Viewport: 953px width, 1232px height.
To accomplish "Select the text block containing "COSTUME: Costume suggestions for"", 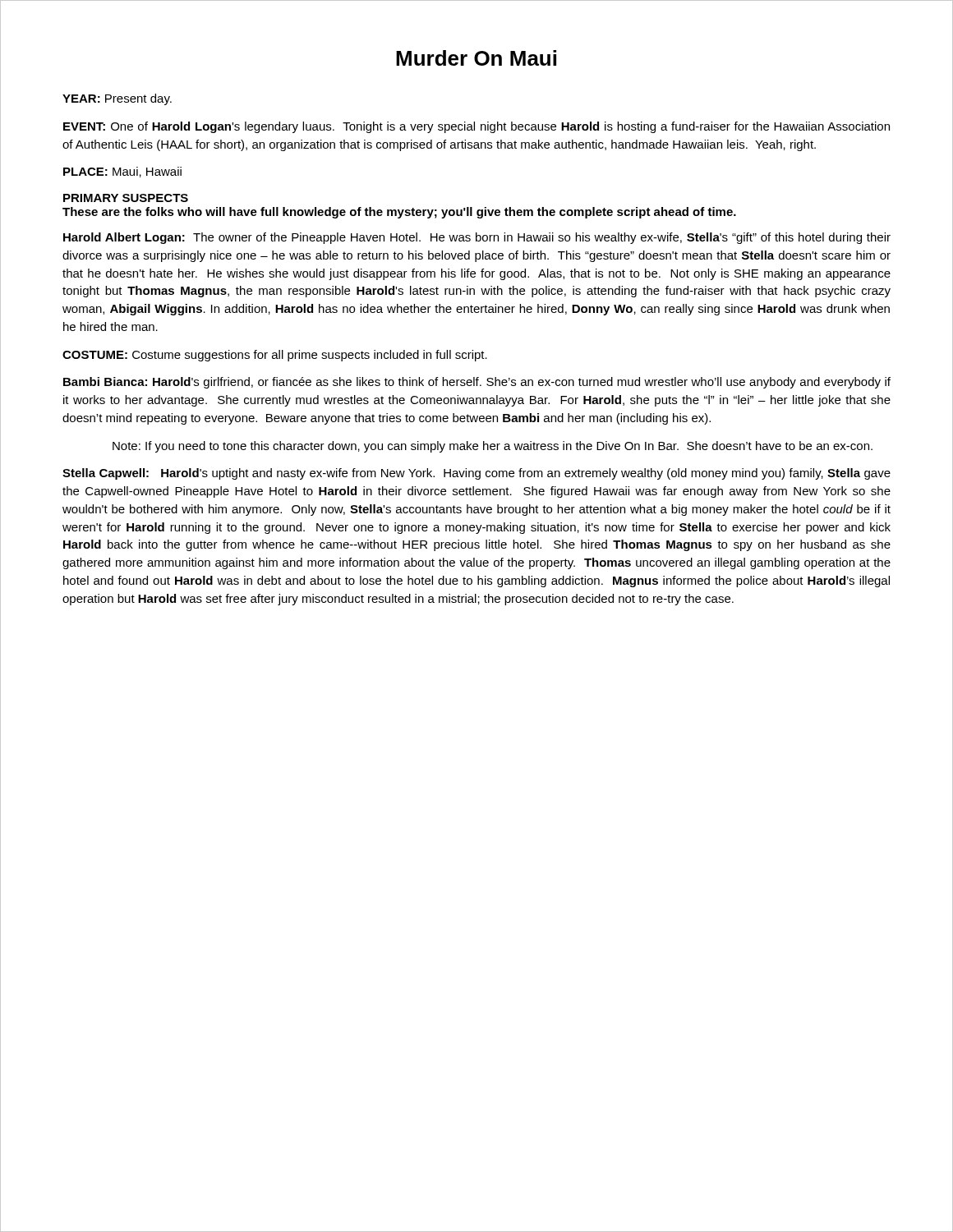I will (x=275, y=354).
